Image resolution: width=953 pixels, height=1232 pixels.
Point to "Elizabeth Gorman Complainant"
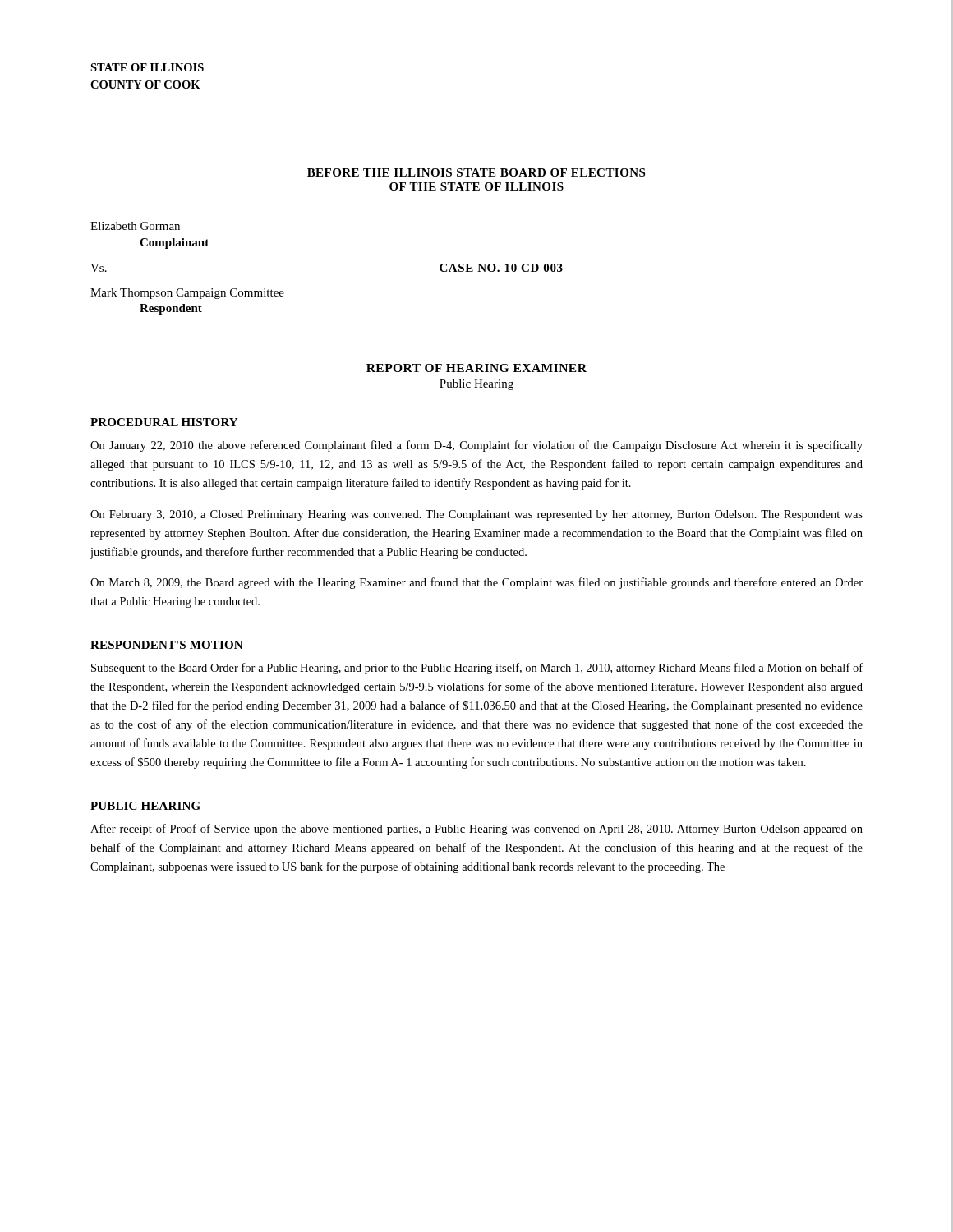[x=135, y=226]
